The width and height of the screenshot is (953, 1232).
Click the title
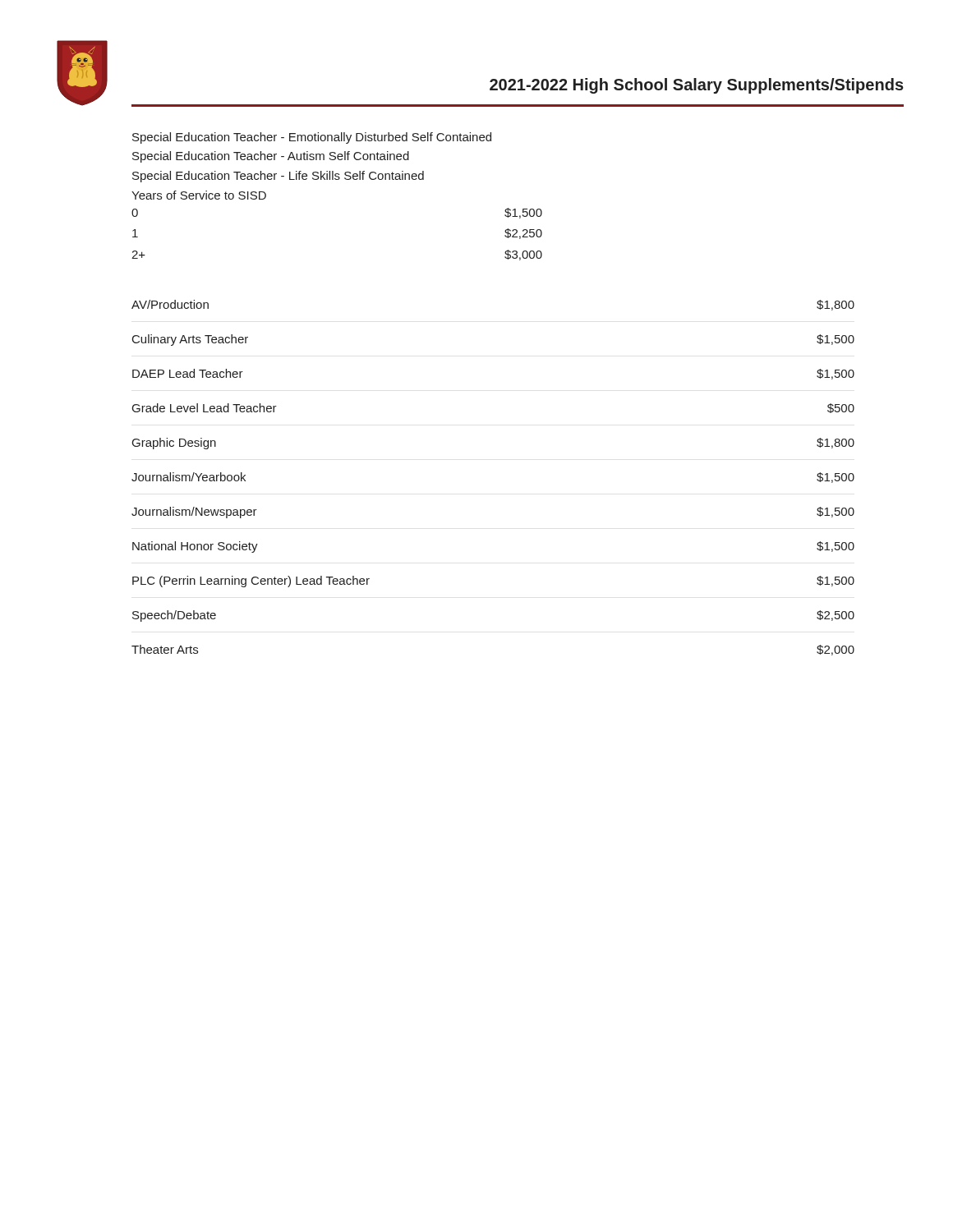pyautogui.click(x=696, y=85)
